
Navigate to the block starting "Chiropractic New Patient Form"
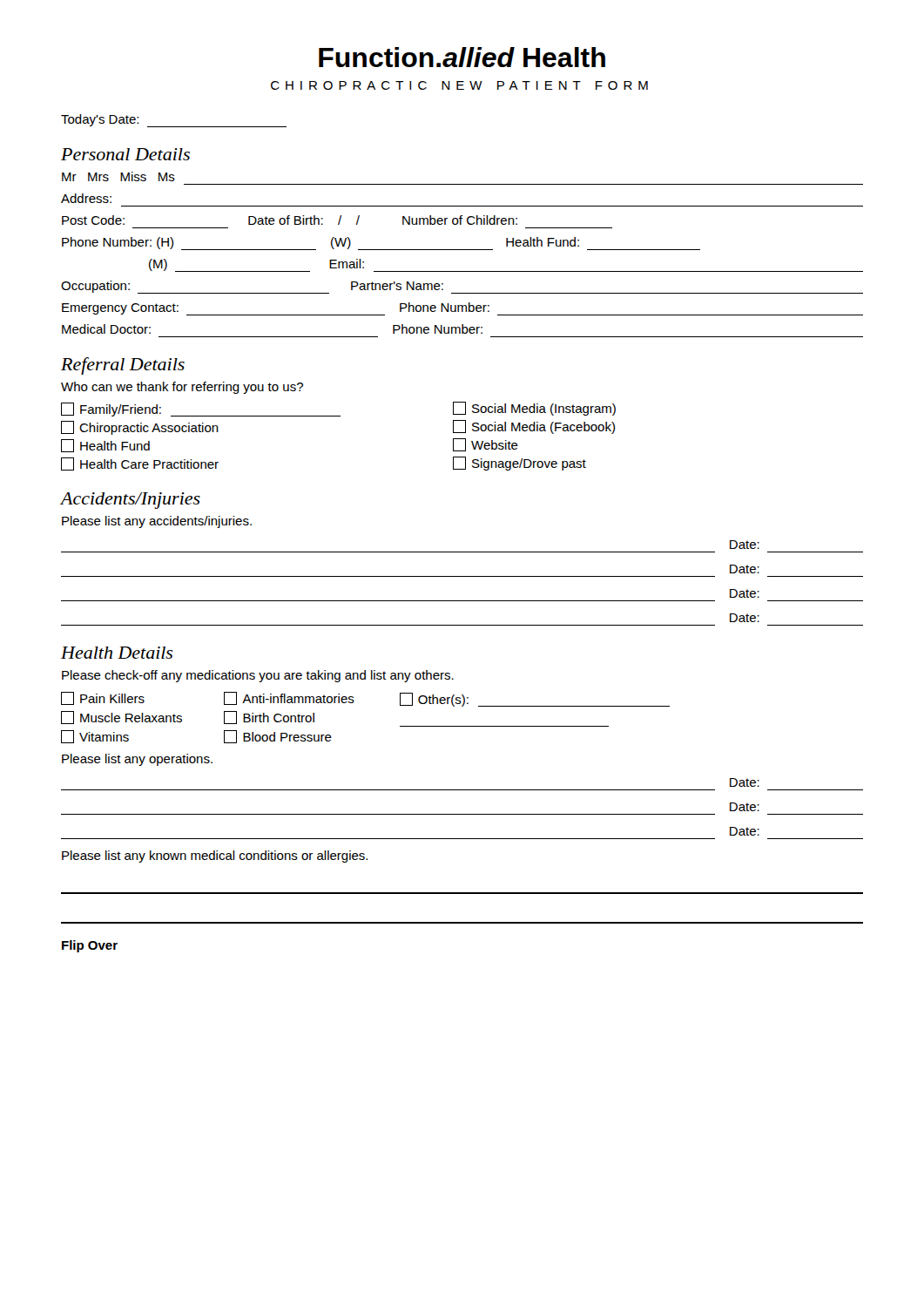point(462,85)
